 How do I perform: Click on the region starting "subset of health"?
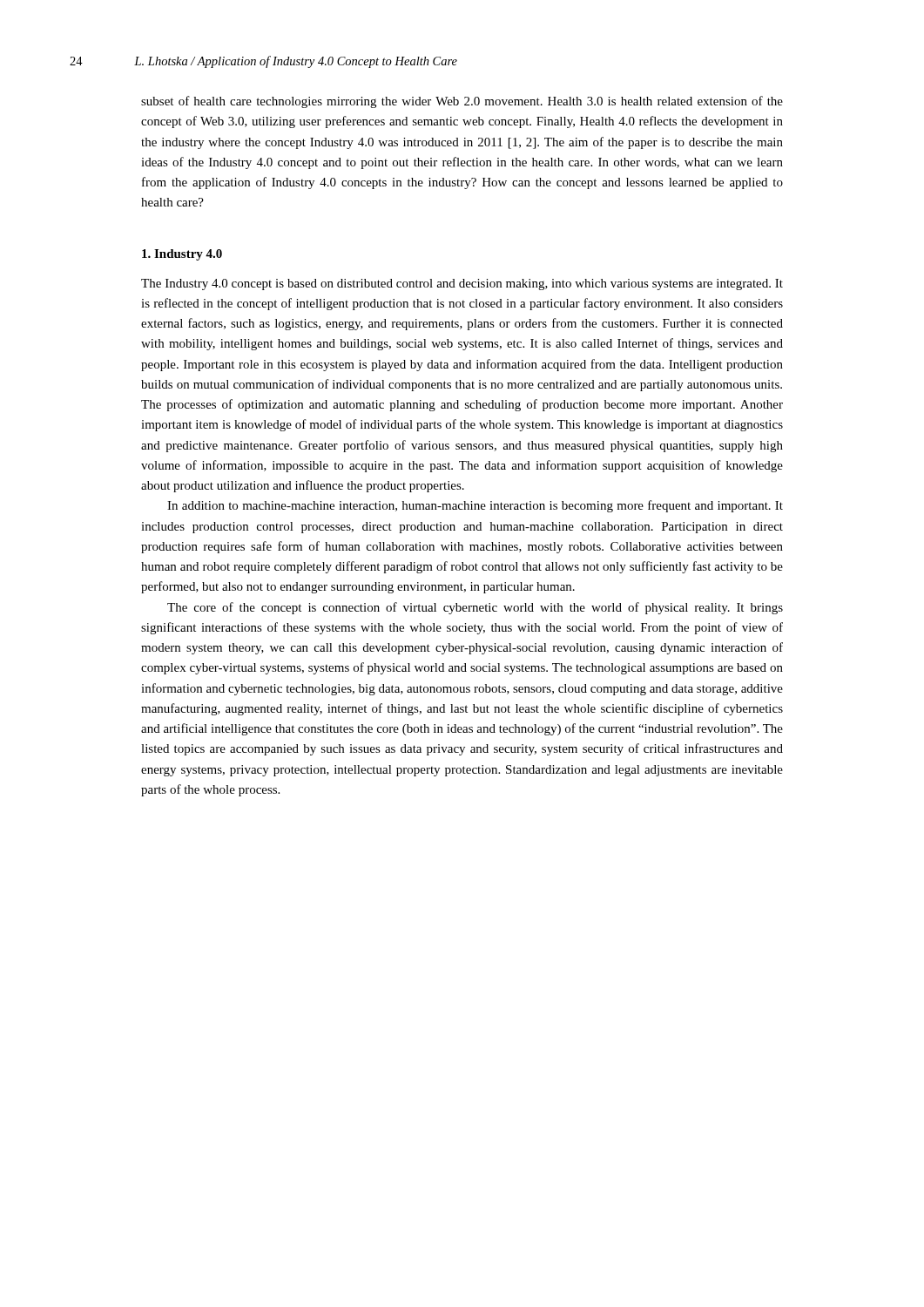(462, 152)
